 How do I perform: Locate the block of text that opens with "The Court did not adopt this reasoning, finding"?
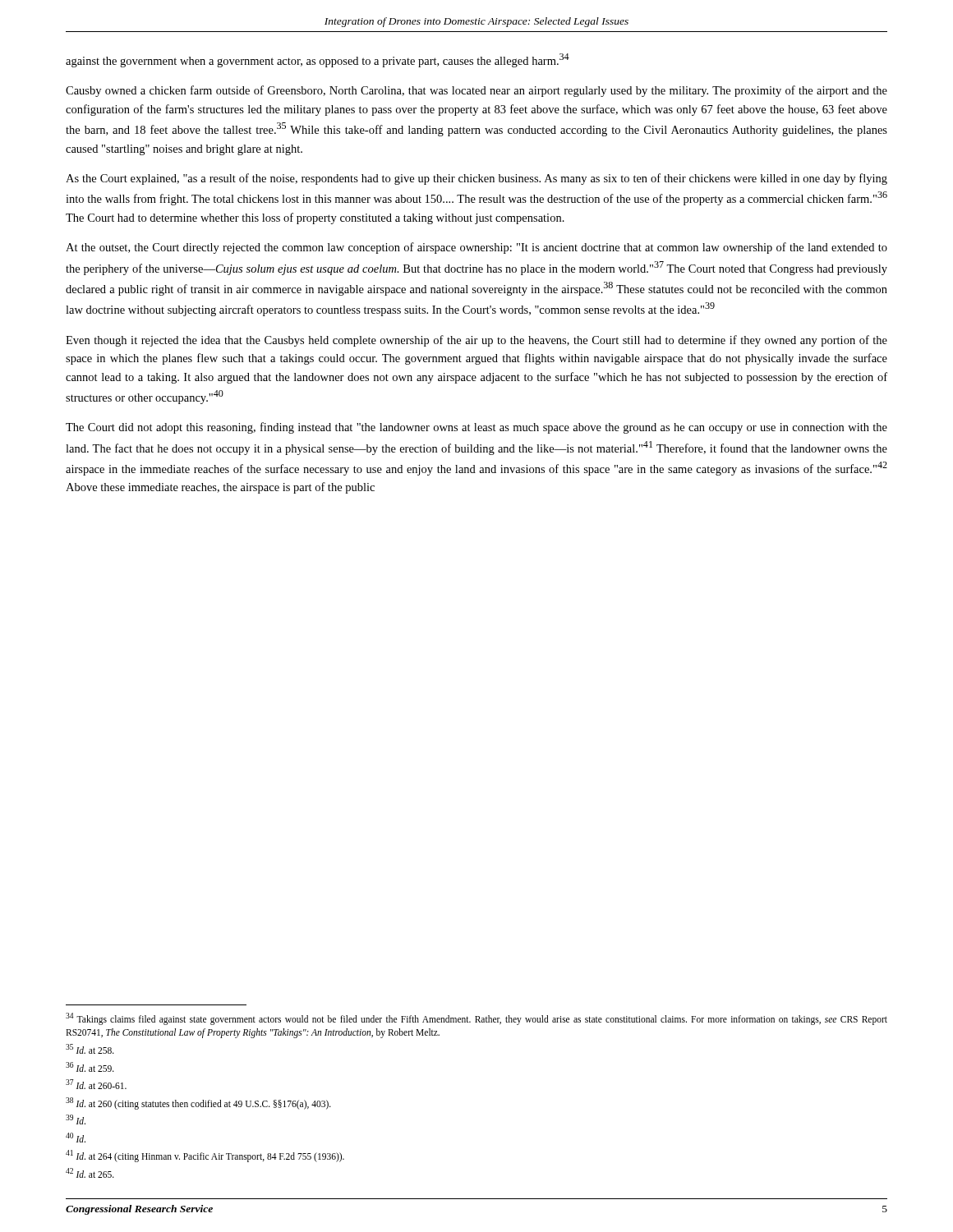476,457
